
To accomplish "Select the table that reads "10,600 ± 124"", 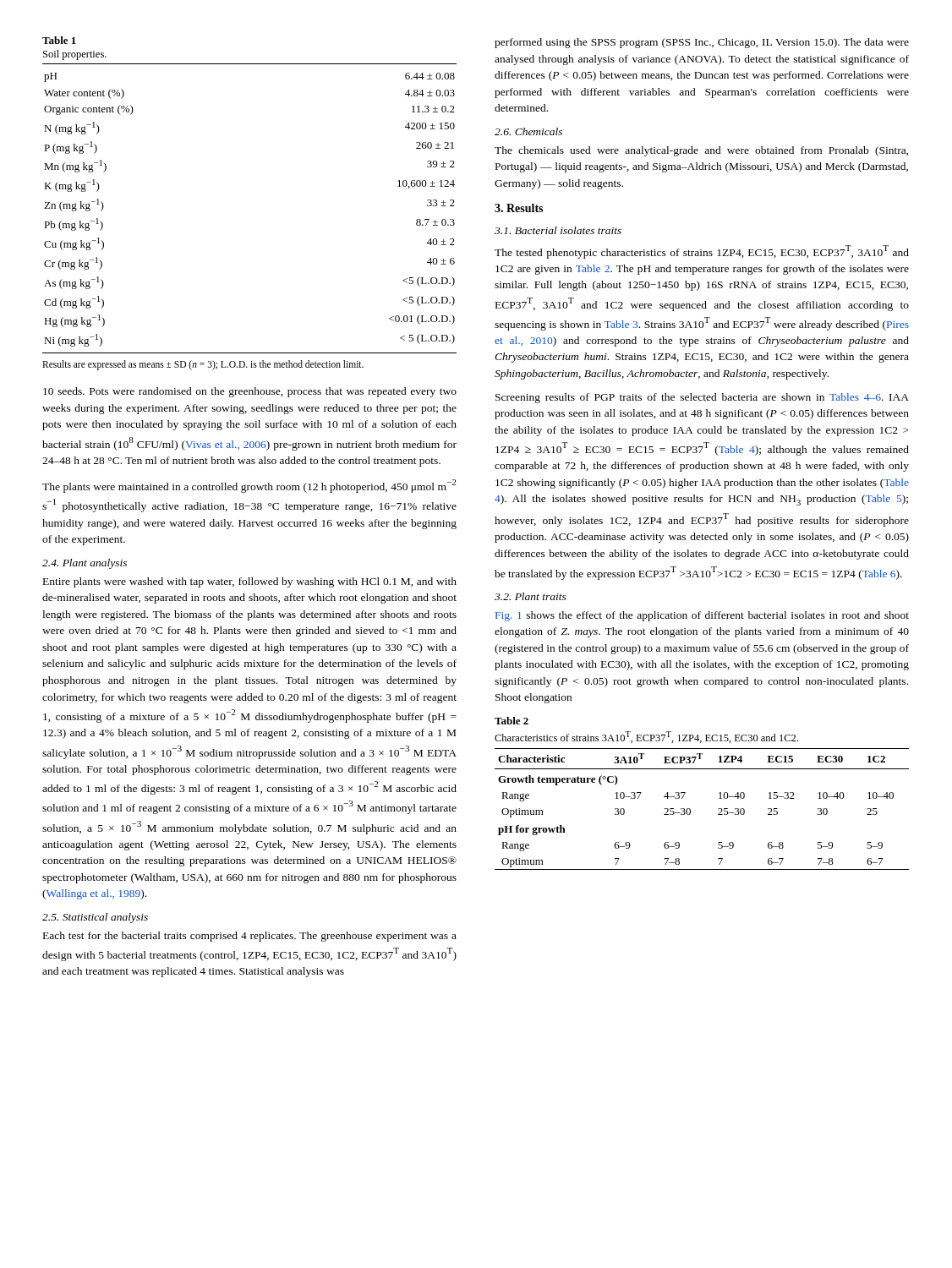I will pos(249,202).
